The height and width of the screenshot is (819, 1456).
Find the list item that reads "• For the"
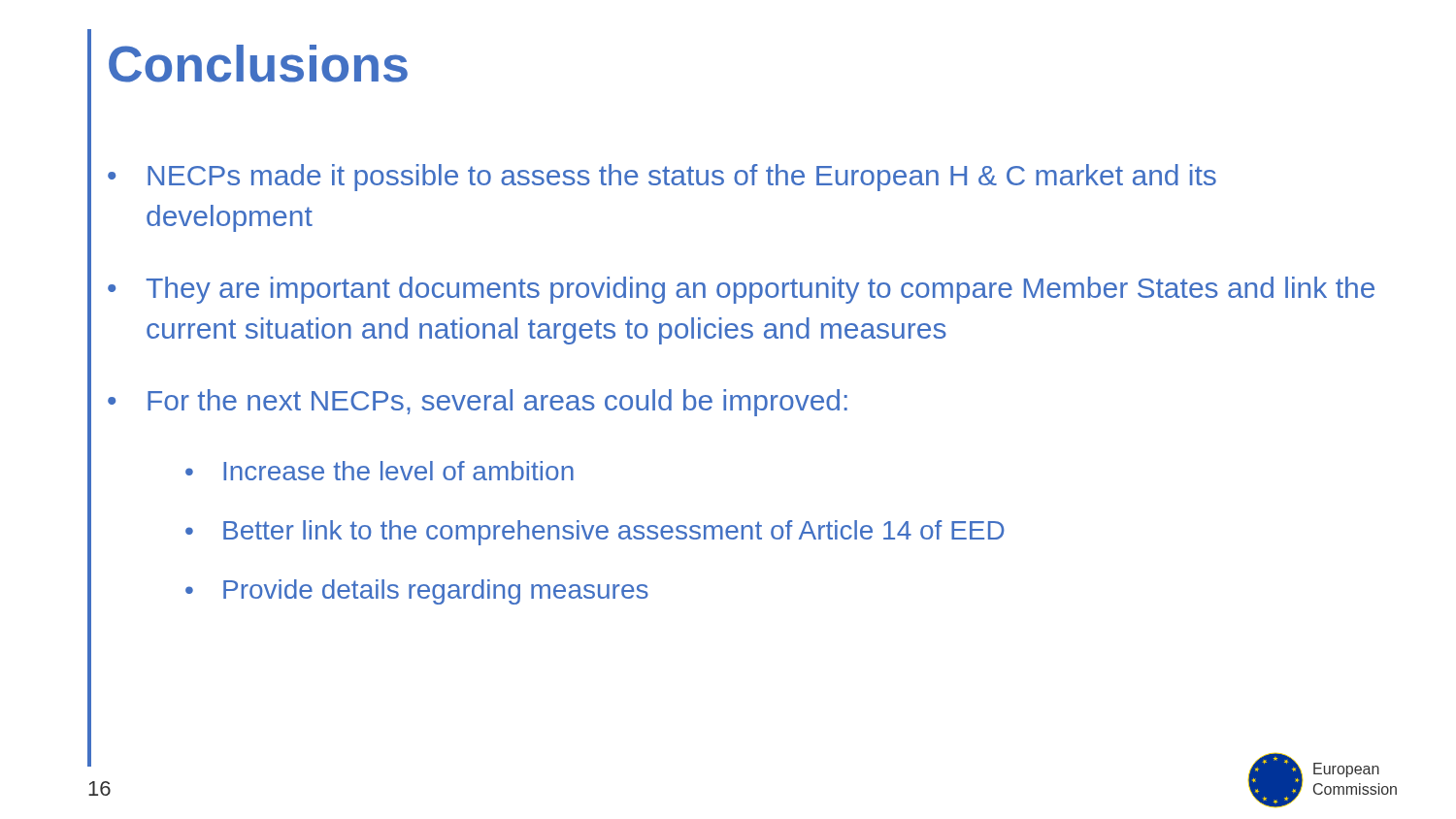point(478,401)
